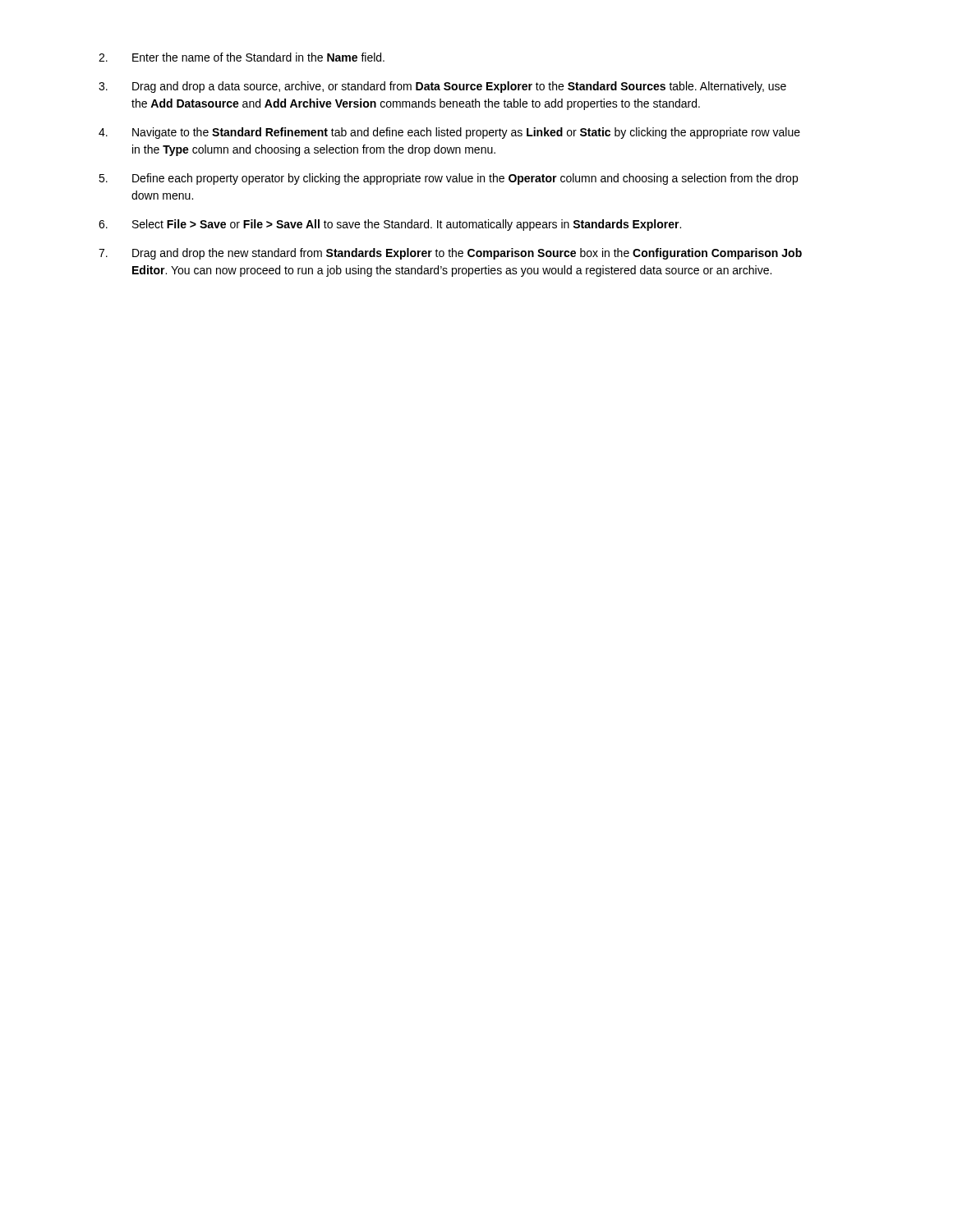The width and height of the screenshot is (953, 1232).
Task: Click on the list item containing "5. Define each property operator by clicking the"
Action: click(452, 187)
